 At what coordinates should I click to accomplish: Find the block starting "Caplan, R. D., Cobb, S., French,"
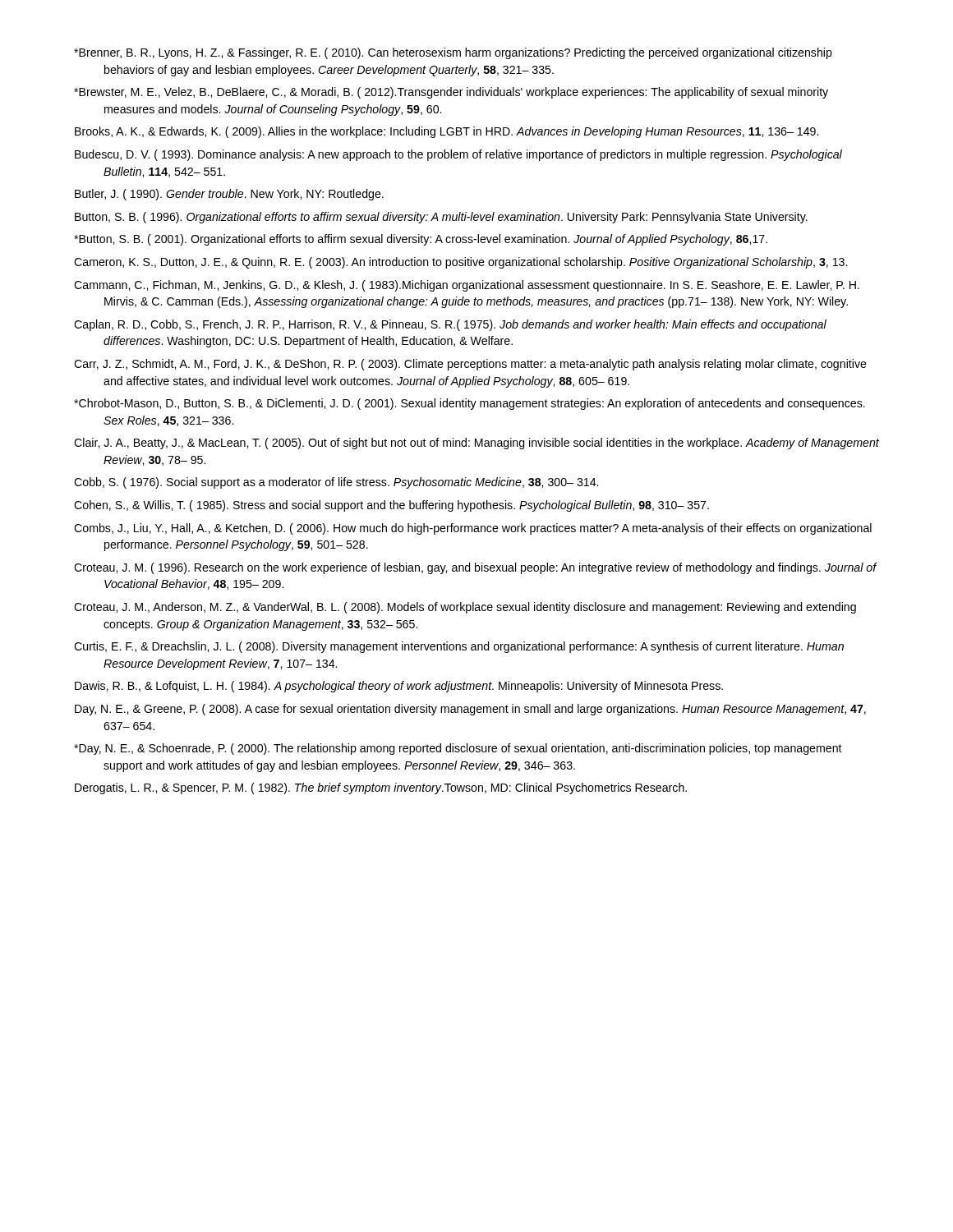point(450,333)
